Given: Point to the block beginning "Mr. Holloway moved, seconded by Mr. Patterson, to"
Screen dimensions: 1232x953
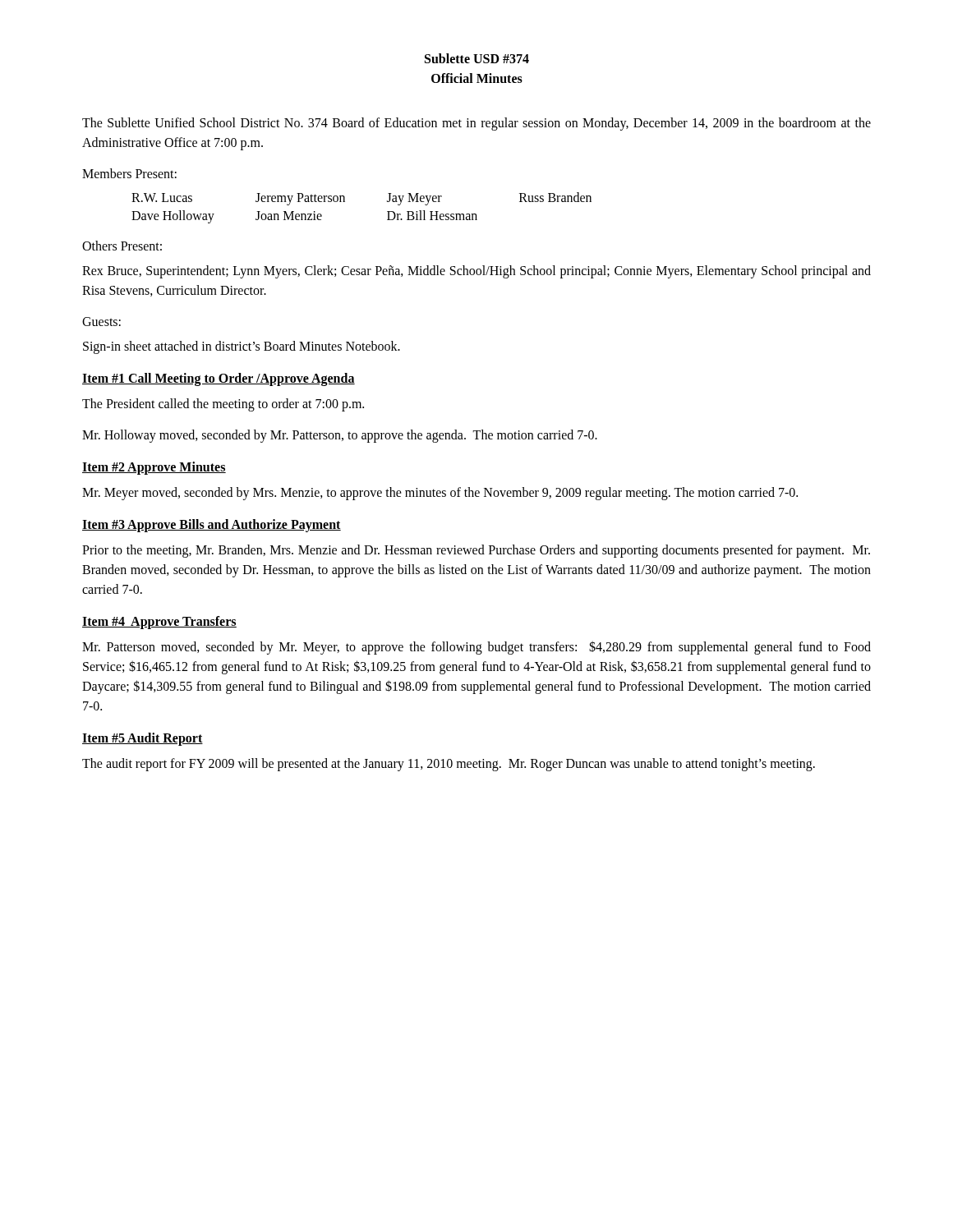Looking at the screenshot, I should point(340,435).
